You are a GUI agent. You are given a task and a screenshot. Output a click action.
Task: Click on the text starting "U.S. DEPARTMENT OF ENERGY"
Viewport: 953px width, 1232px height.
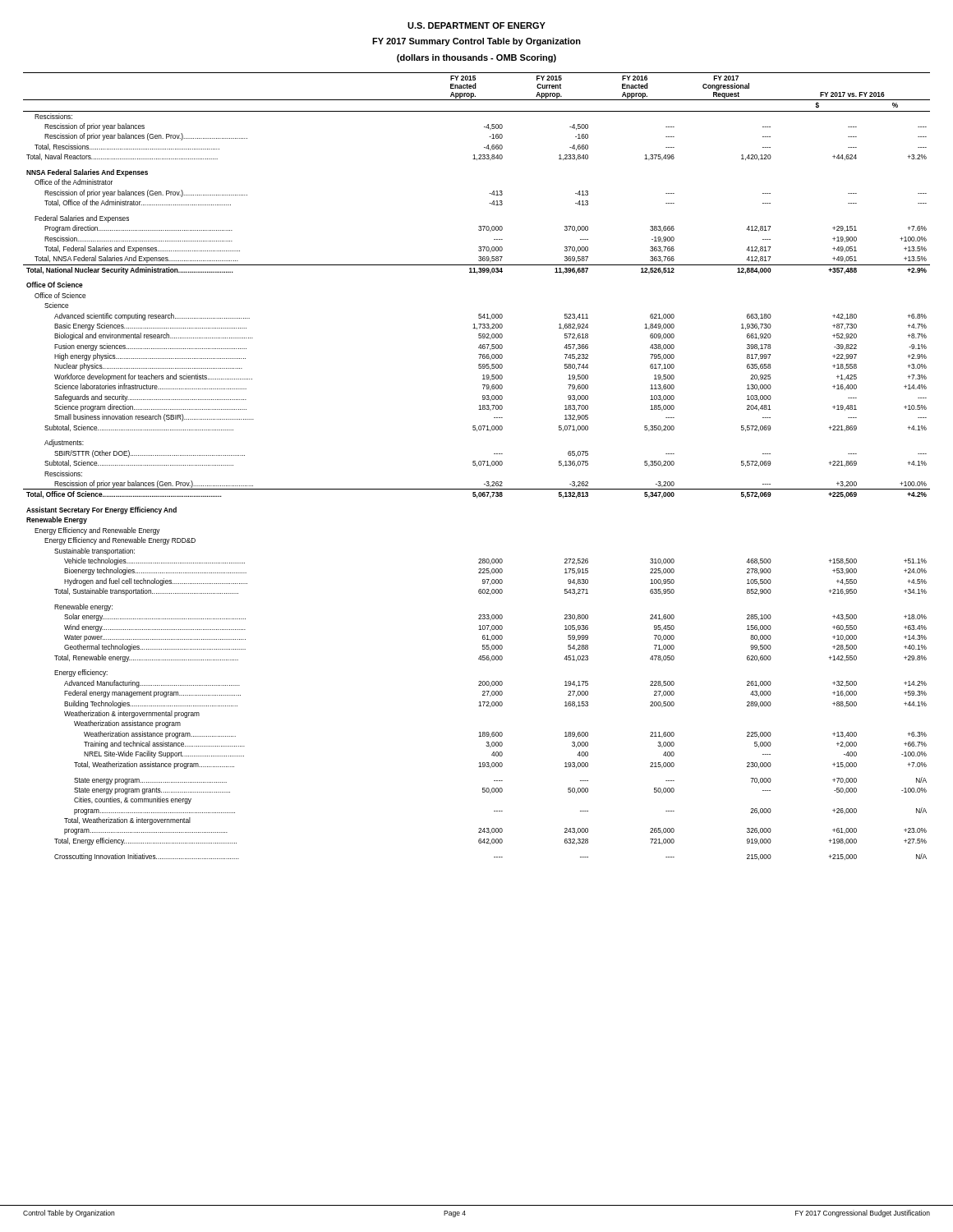pos(476,41)
